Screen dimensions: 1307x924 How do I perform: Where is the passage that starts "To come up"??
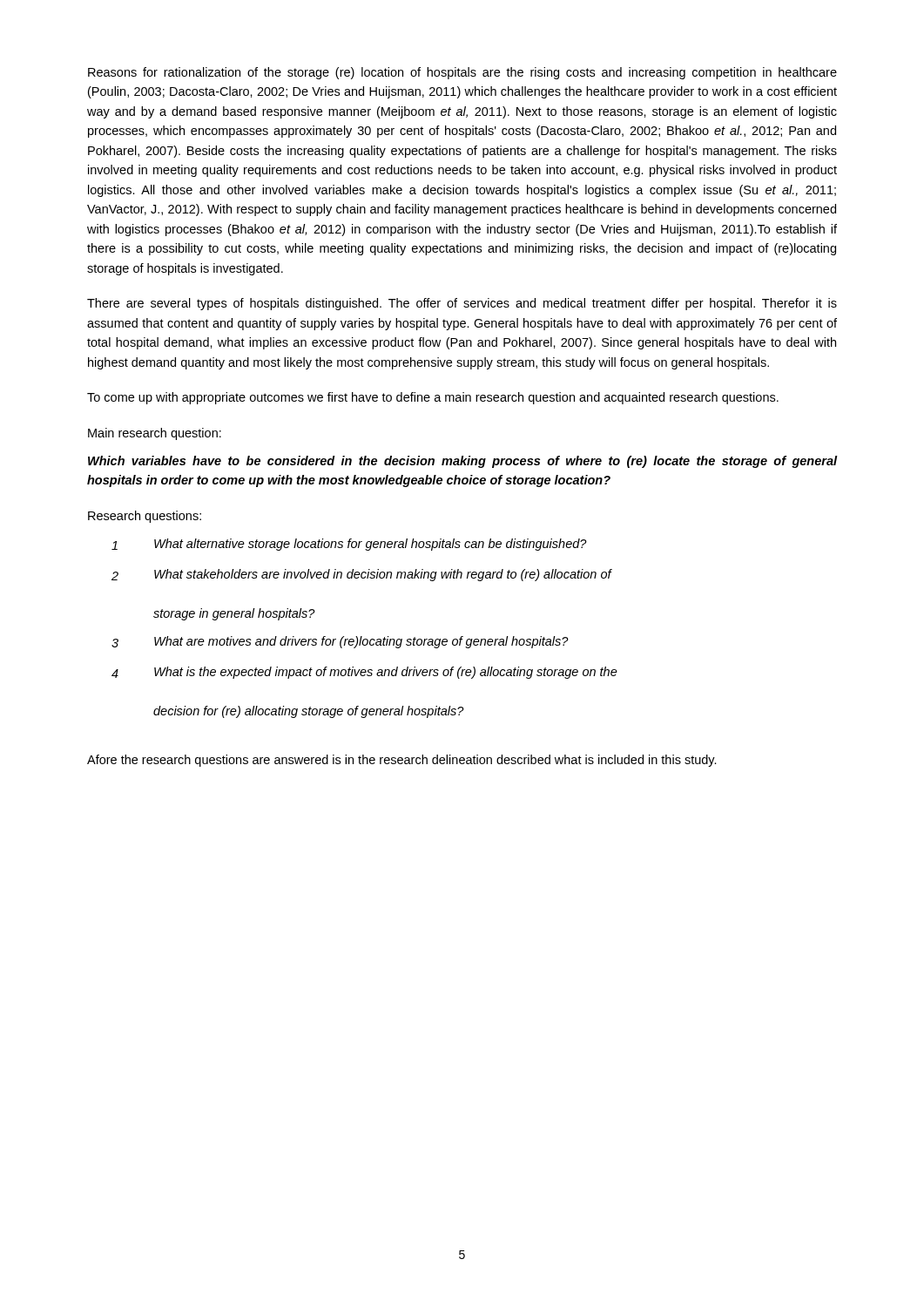pyautogui.click(x=433, y=397)
